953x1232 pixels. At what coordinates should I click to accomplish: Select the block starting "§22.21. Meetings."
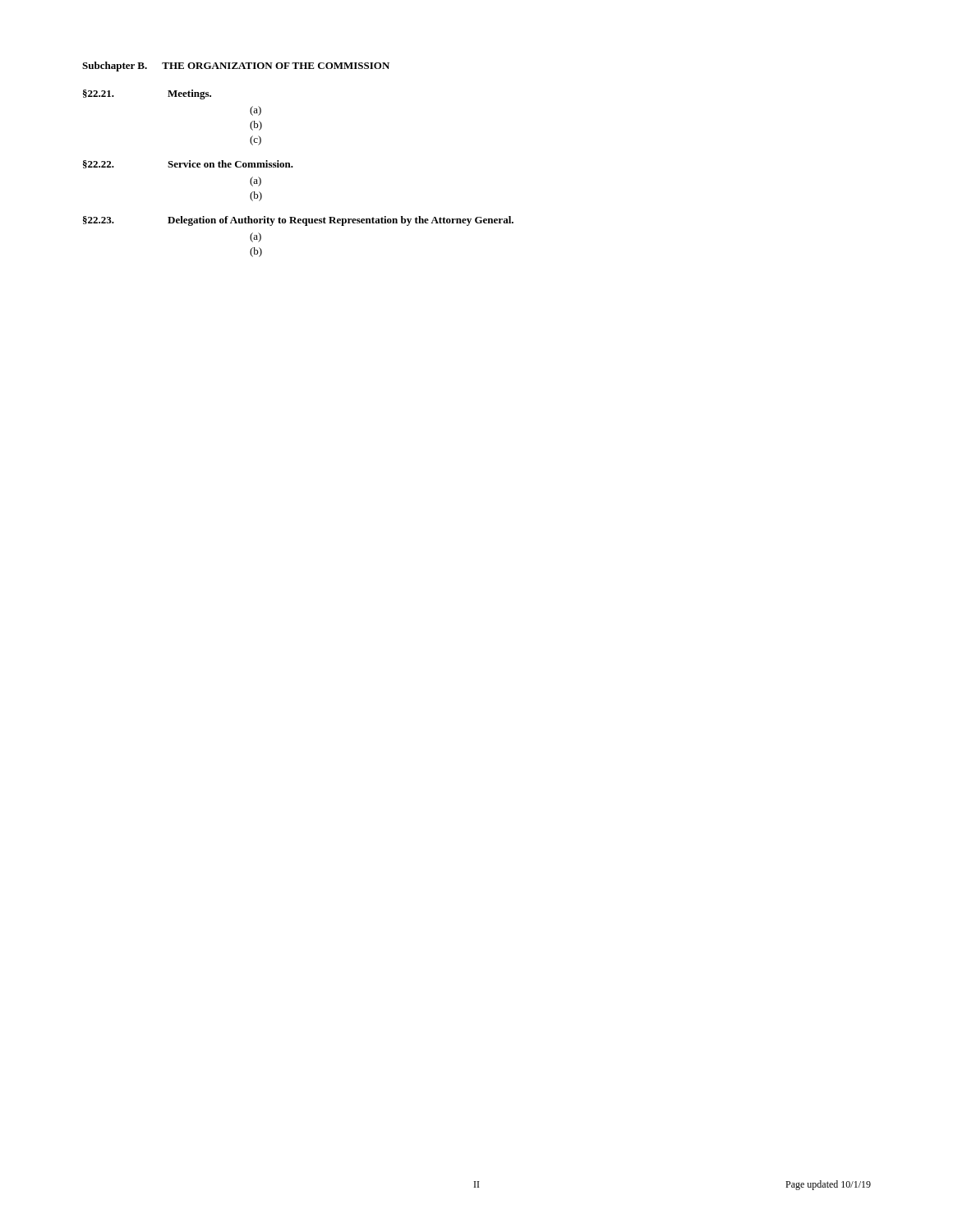point(103,94)
